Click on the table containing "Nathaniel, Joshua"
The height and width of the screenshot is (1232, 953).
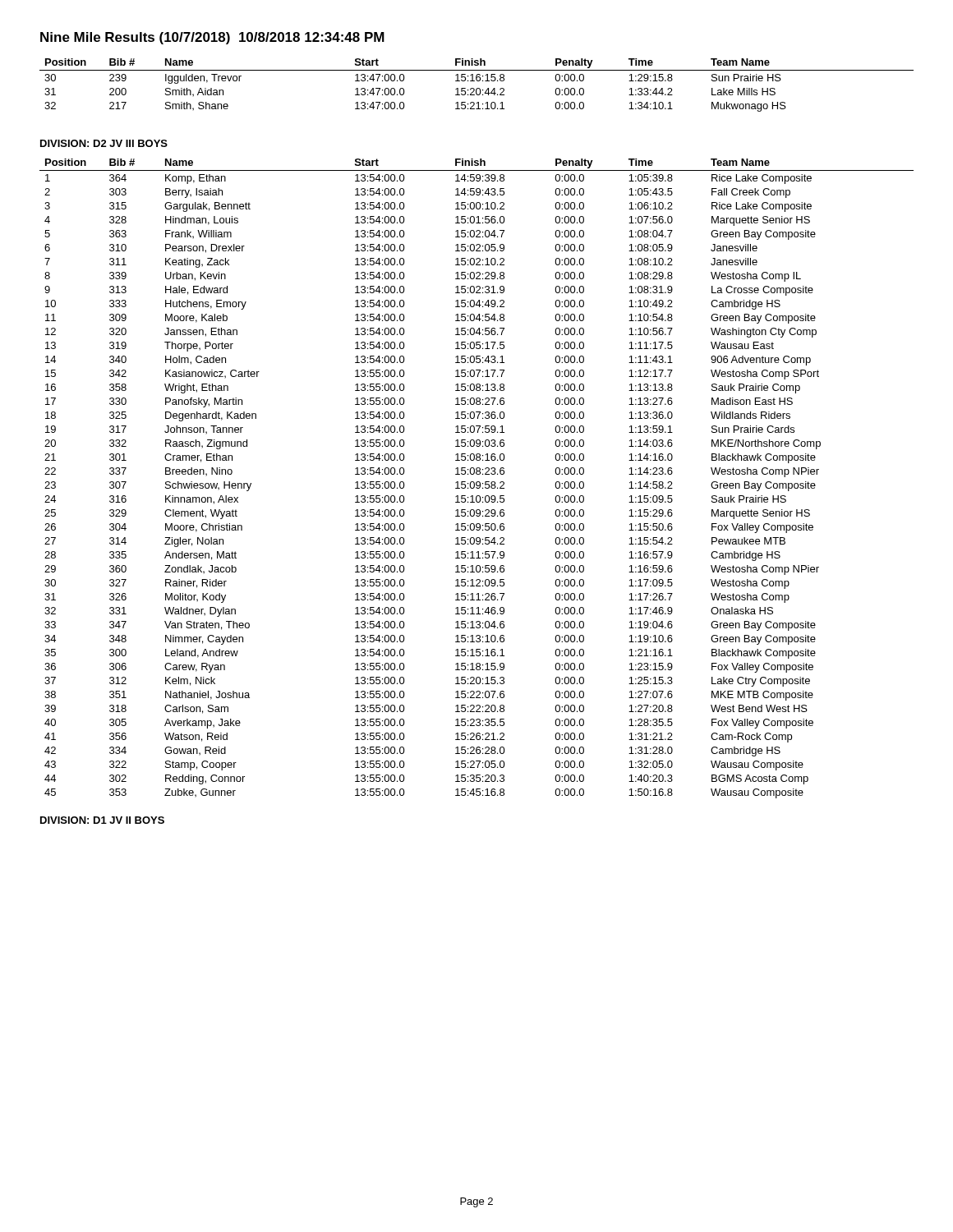(476, 477)
